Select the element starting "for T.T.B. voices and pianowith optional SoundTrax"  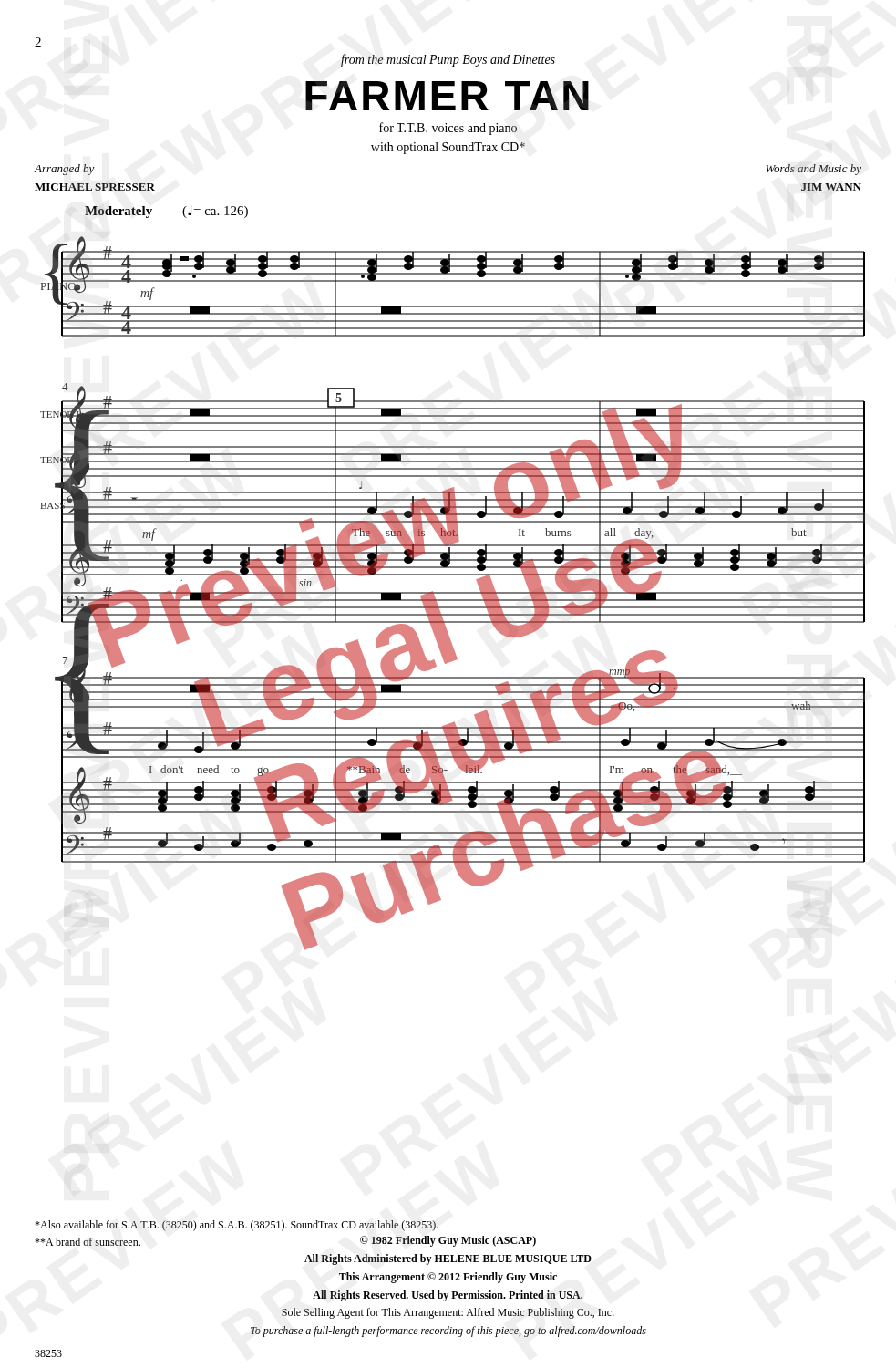448,138
